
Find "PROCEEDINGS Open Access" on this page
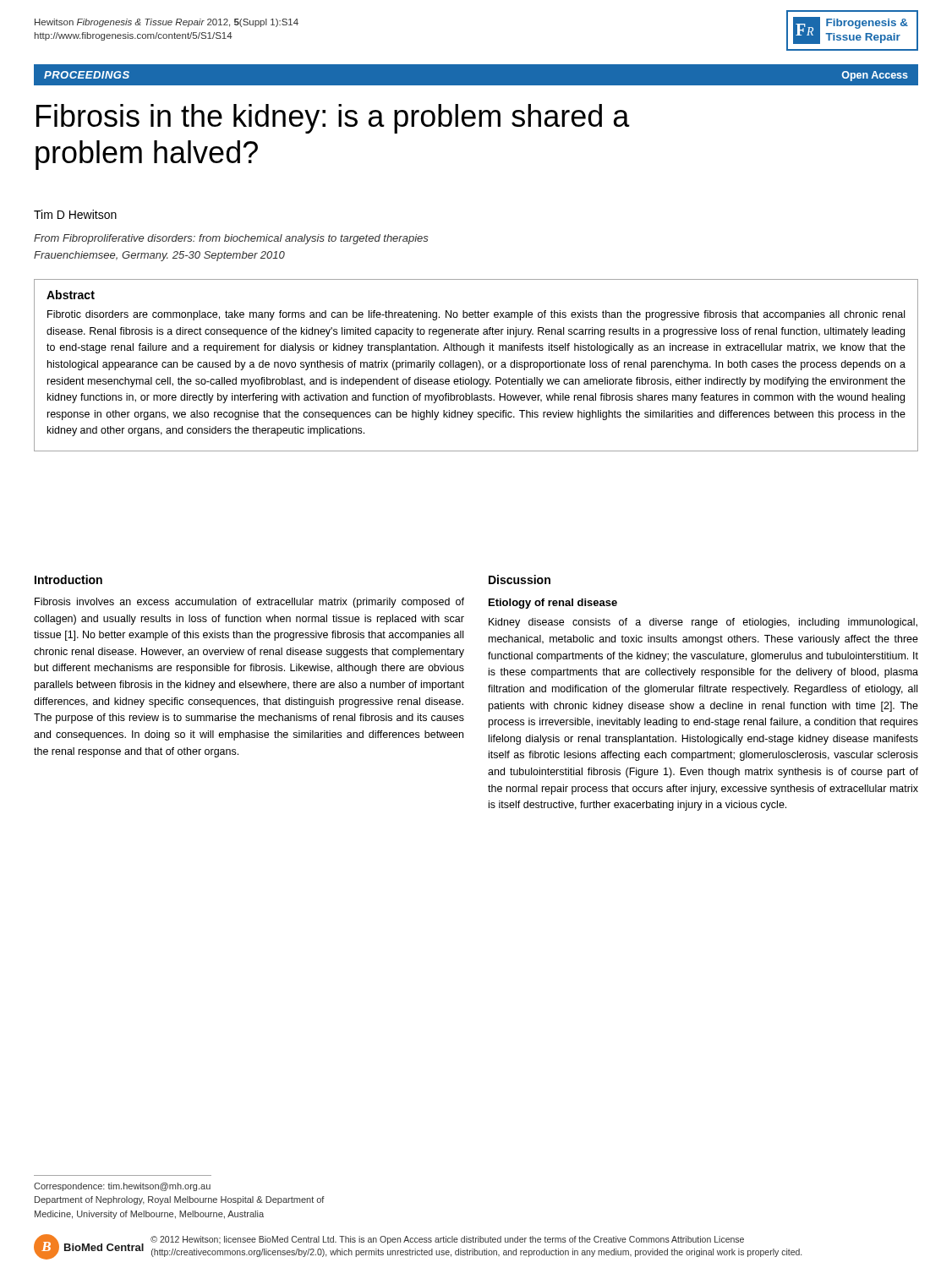(476, 75)
